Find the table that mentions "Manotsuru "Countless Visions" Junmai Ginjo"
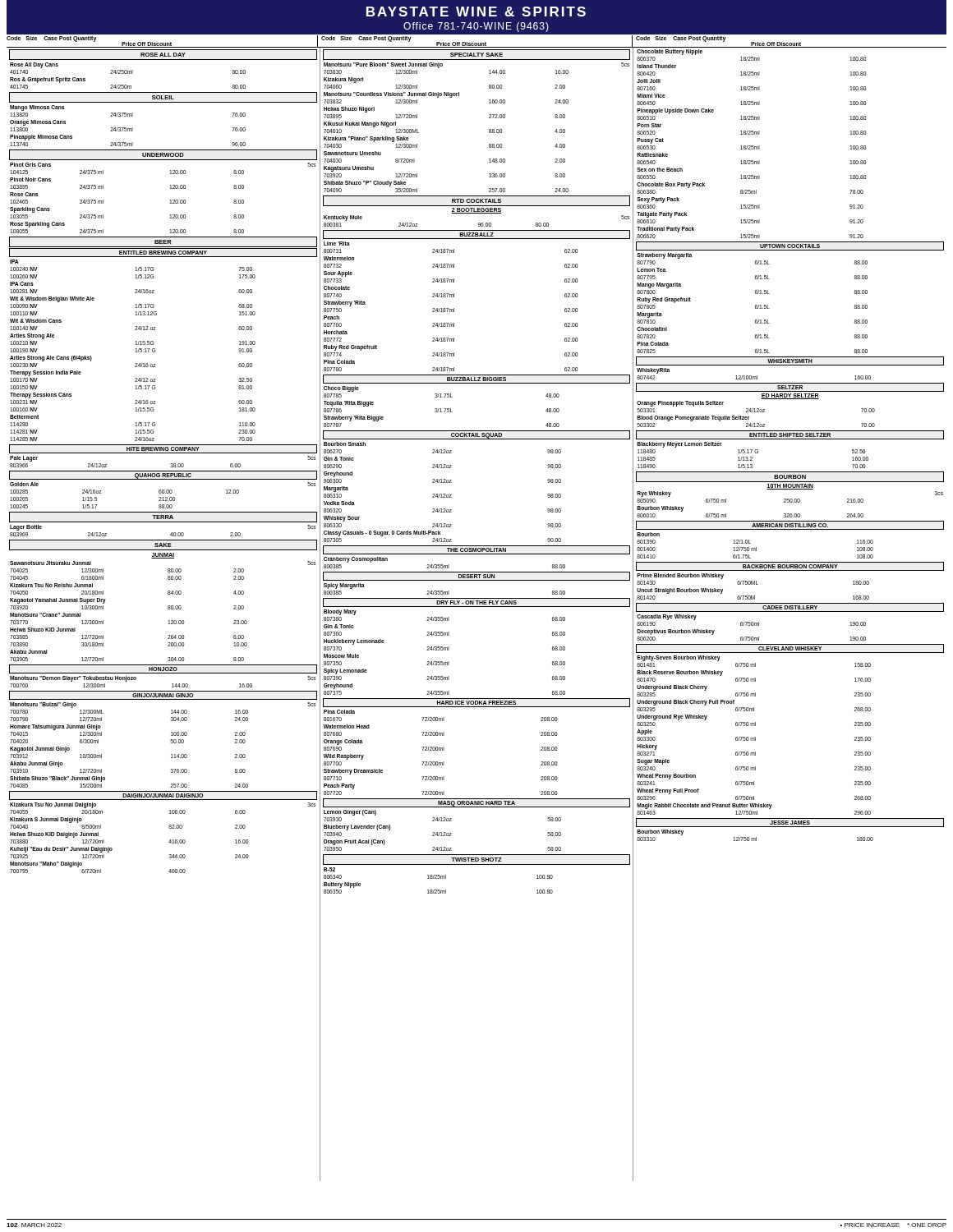Viewport: 953px width, 1232px height. pos(476,127)
